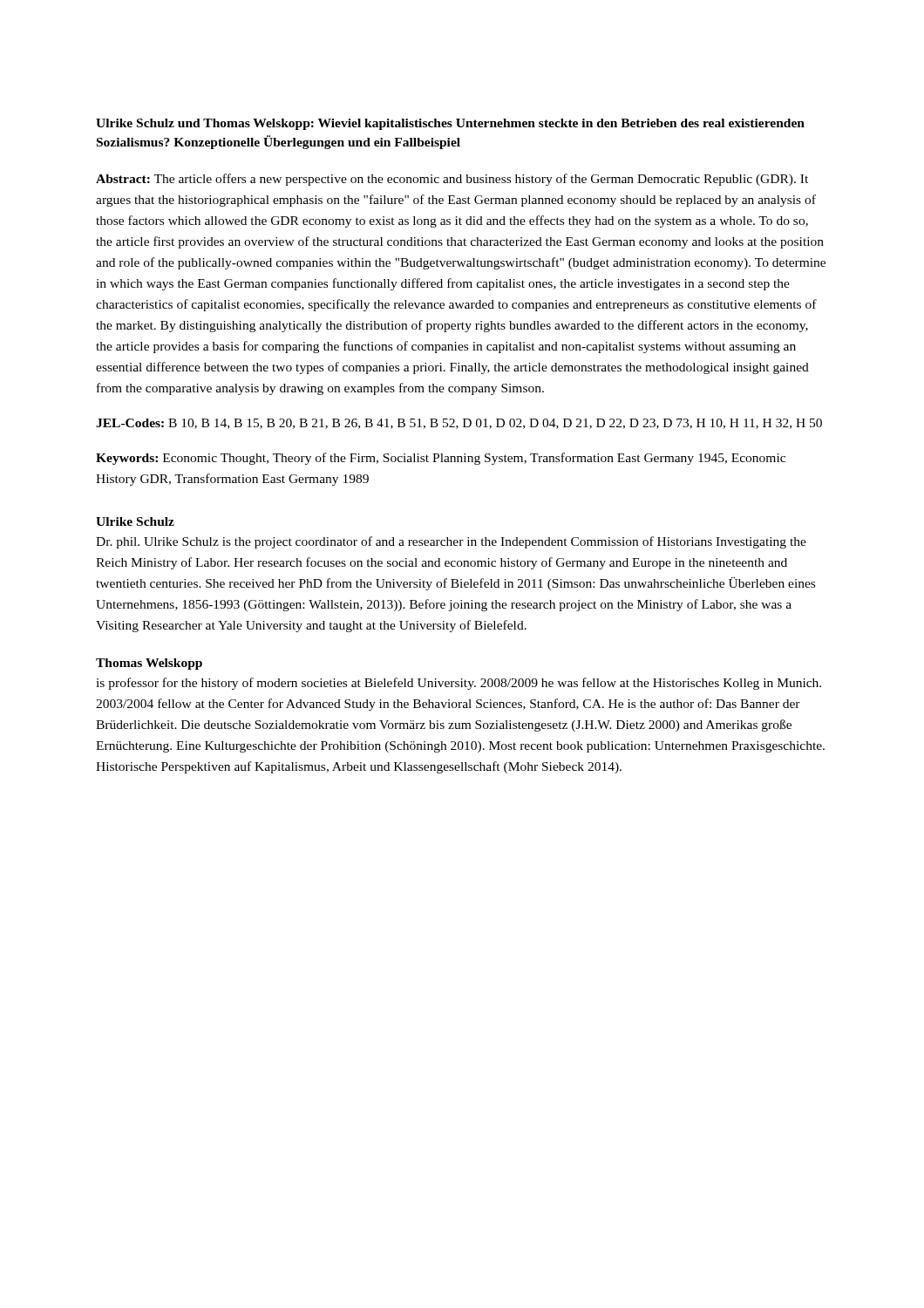Select the text block that reads "Abstract: The article offers a"
924x1308 pixels.
click(461, 283)
